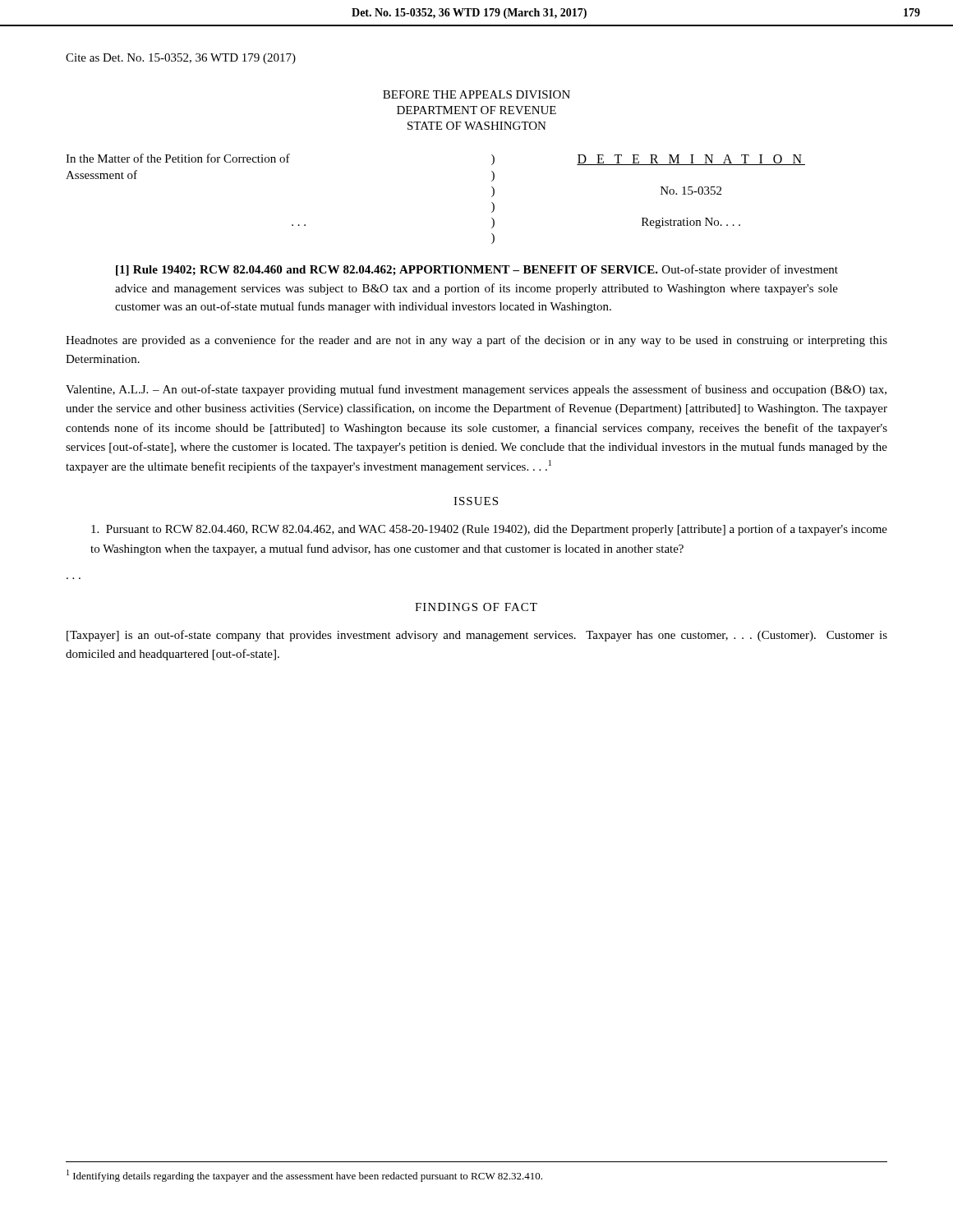Select the text block containing "Headnotes are provided as"
Viewport: 953px width, 1232px height.
click(476, 349)
